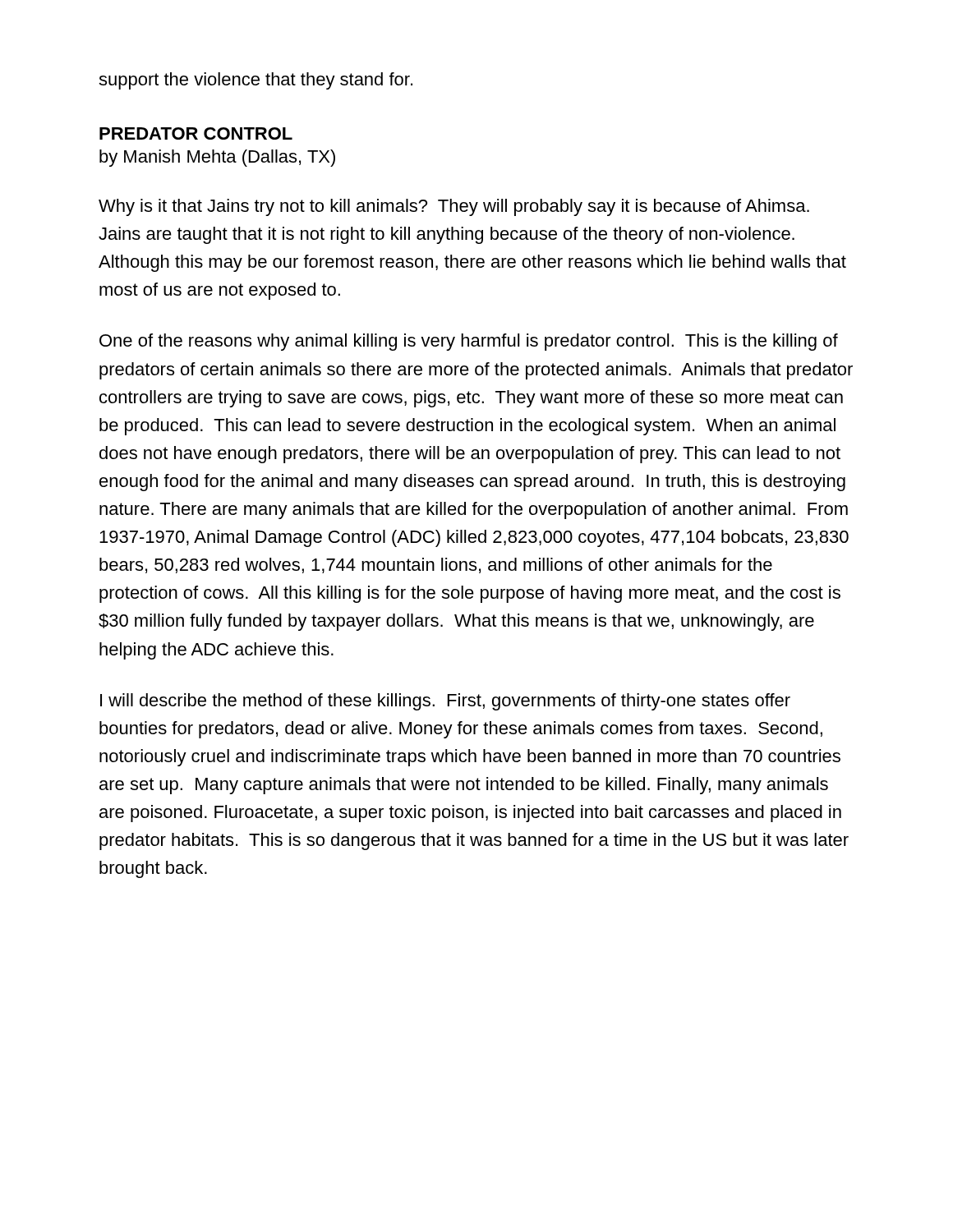953x1232 pixels.
Task: Point to the passage starting "Why is it that Jains try not"
Action: [472, 248]
